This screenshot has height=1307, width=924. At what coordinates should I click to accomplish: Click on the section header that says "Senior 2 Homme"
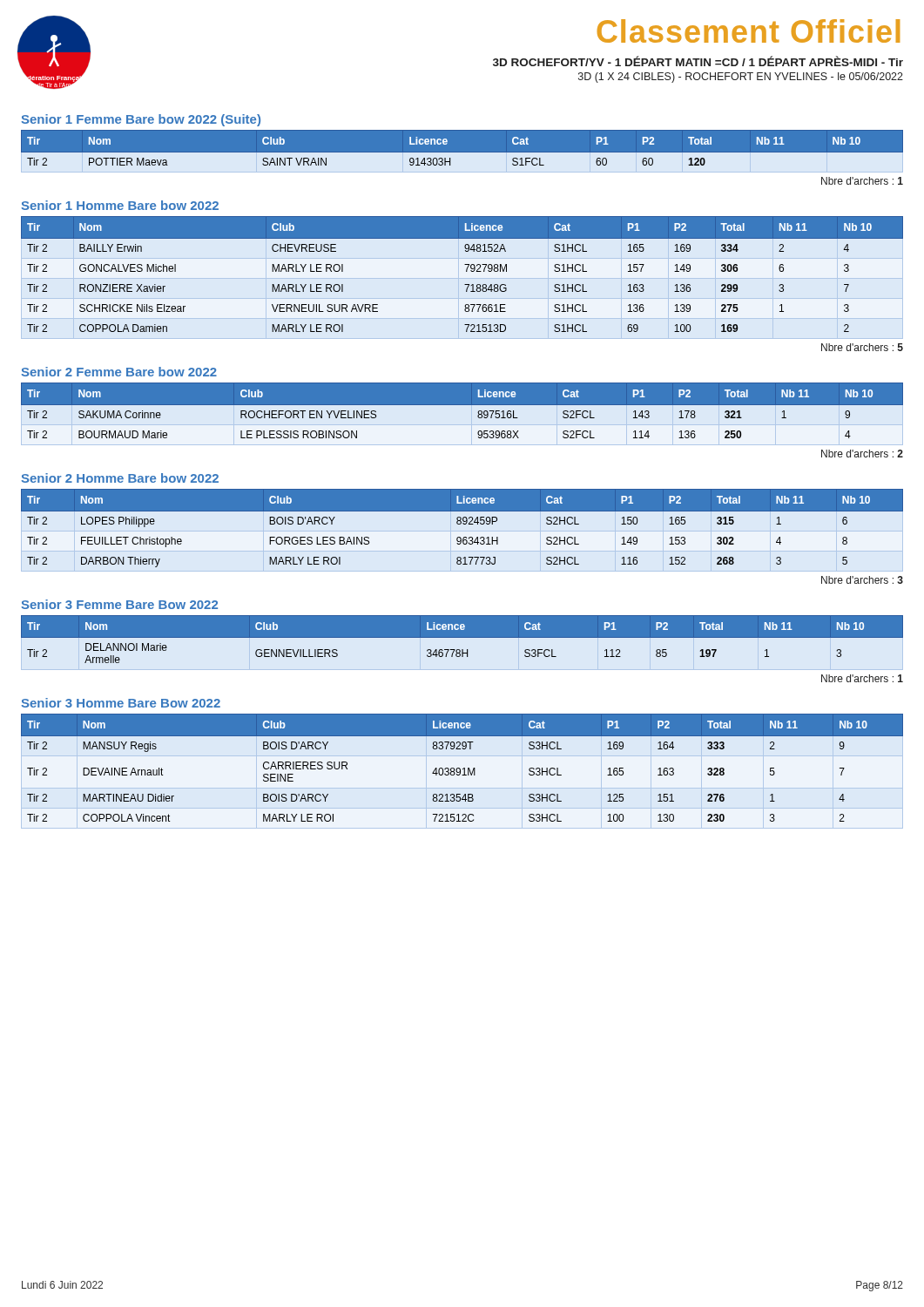[x=120, y=478]
